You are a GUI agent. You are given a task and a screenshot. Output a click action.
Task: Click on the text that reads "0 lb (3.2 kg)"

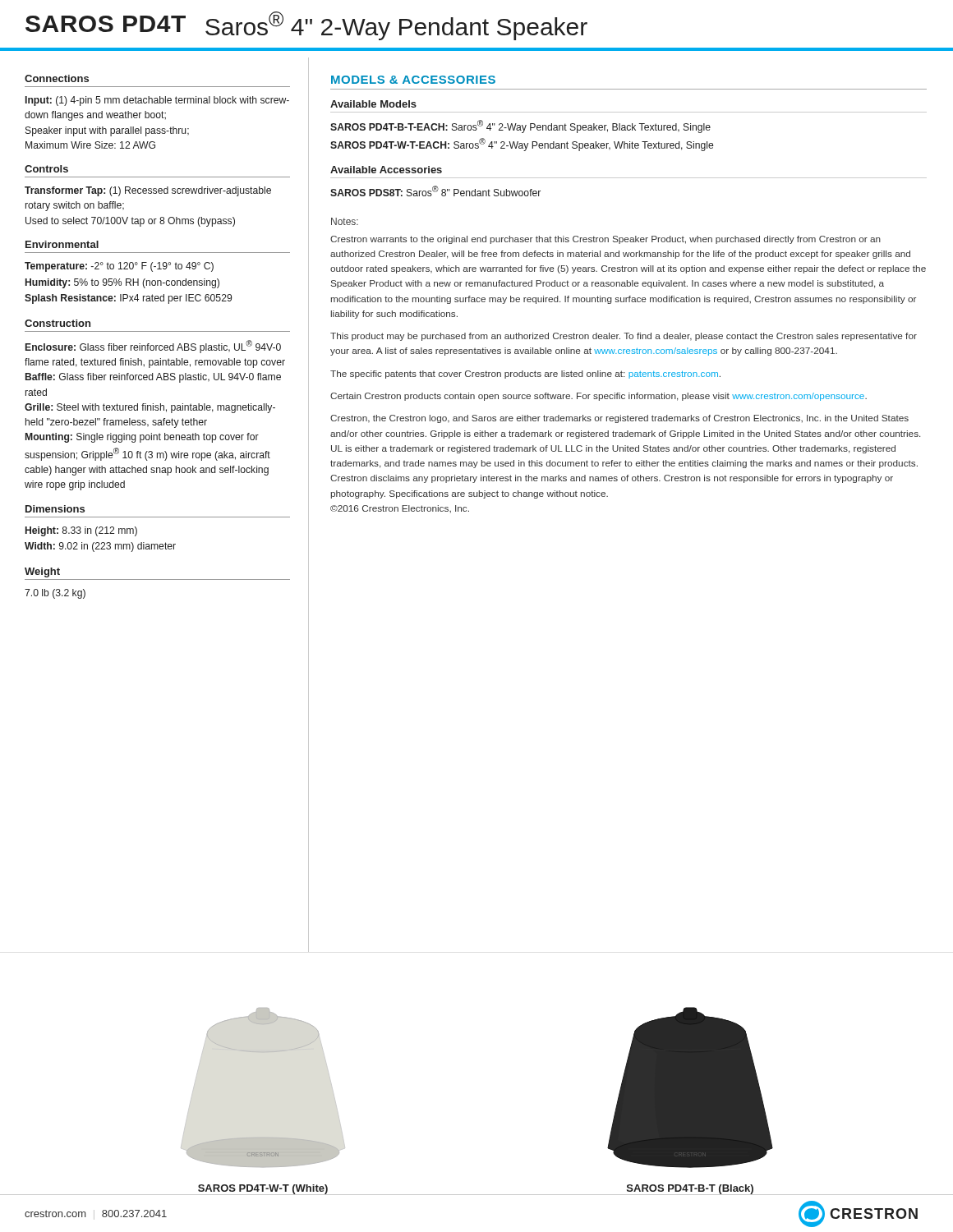coord(55,593)
